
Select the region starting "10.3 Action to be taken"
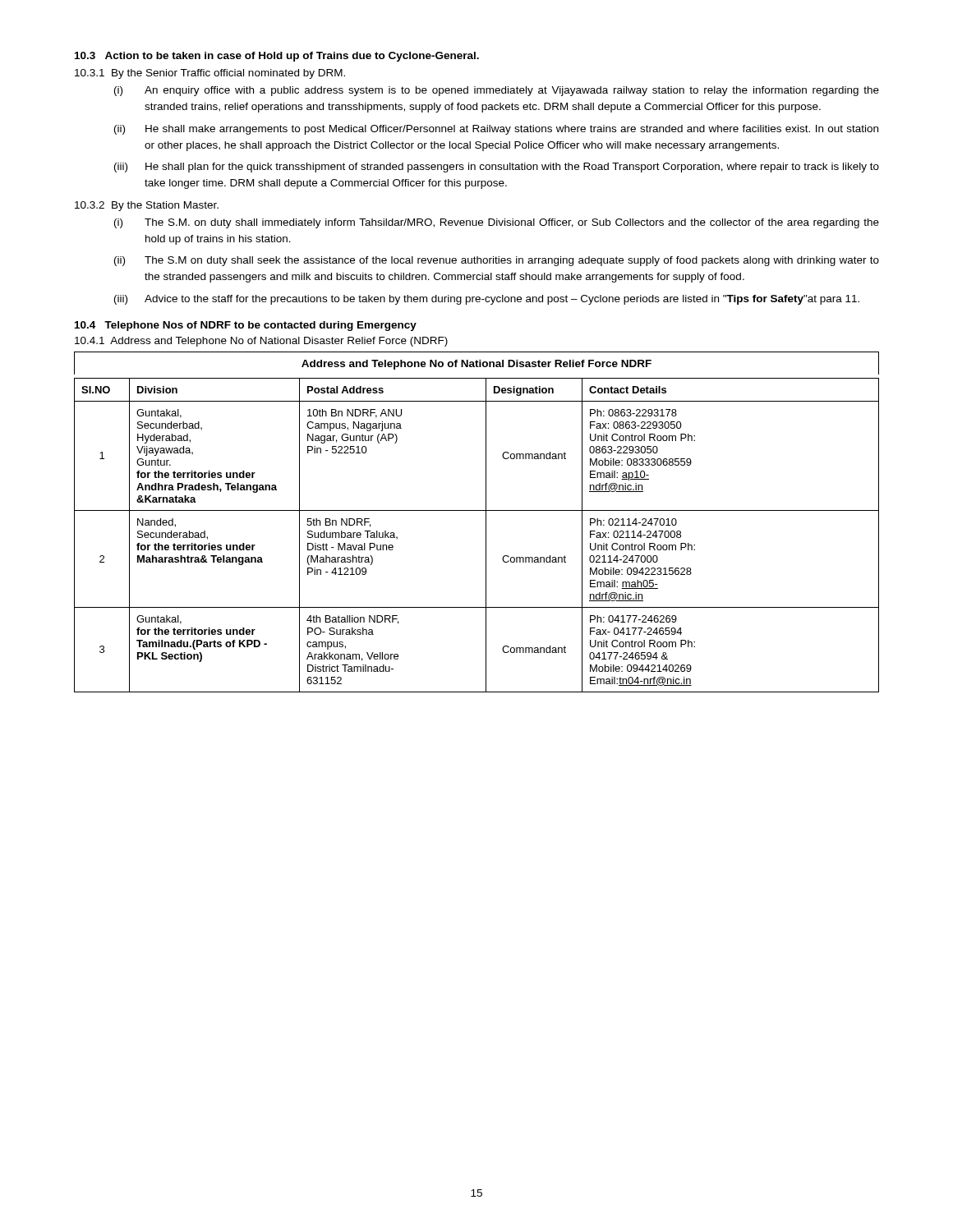coord(277,55)
